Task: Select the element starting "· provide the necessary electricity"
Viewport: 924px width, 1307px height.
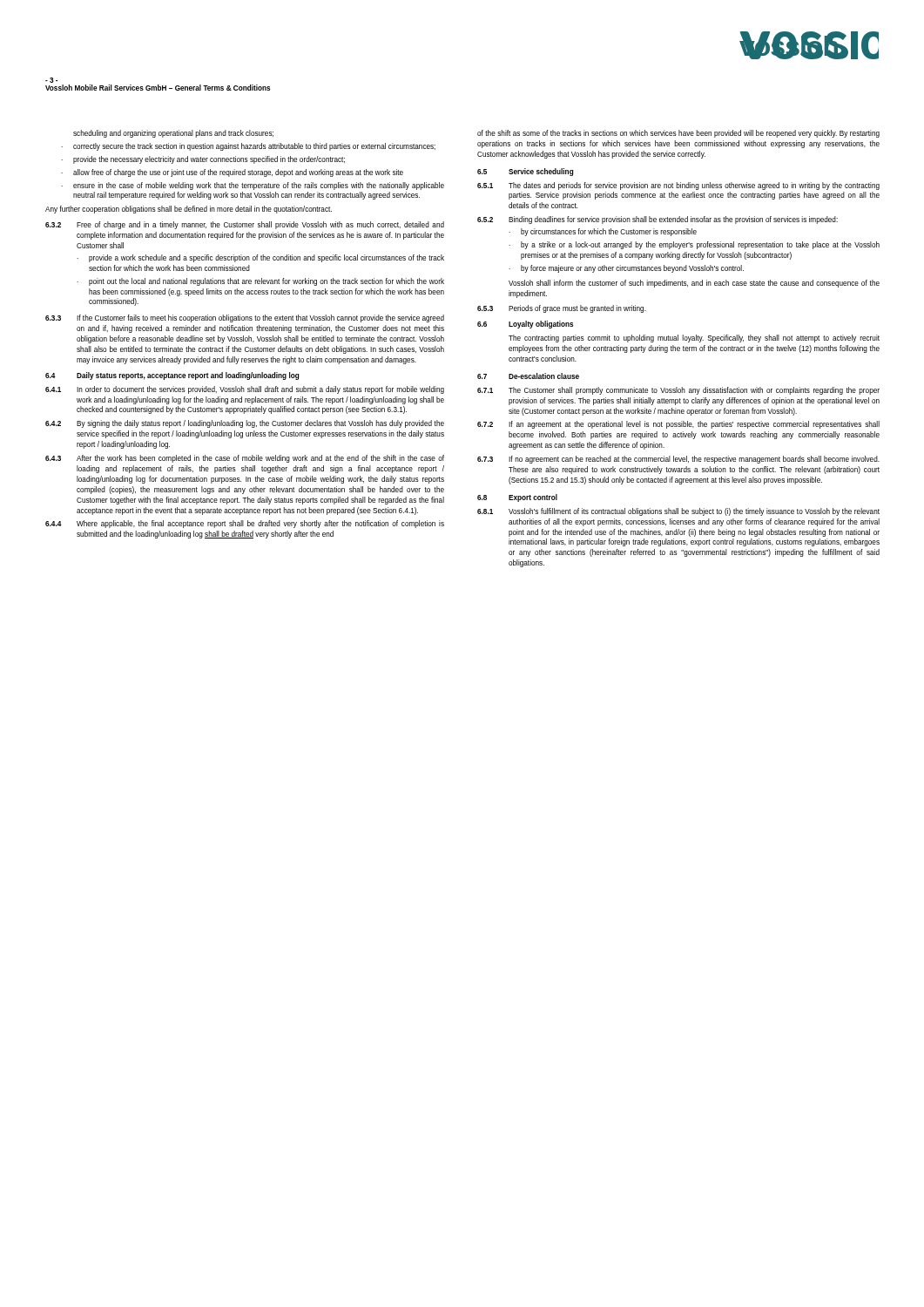Action: (x=253, y=160)
